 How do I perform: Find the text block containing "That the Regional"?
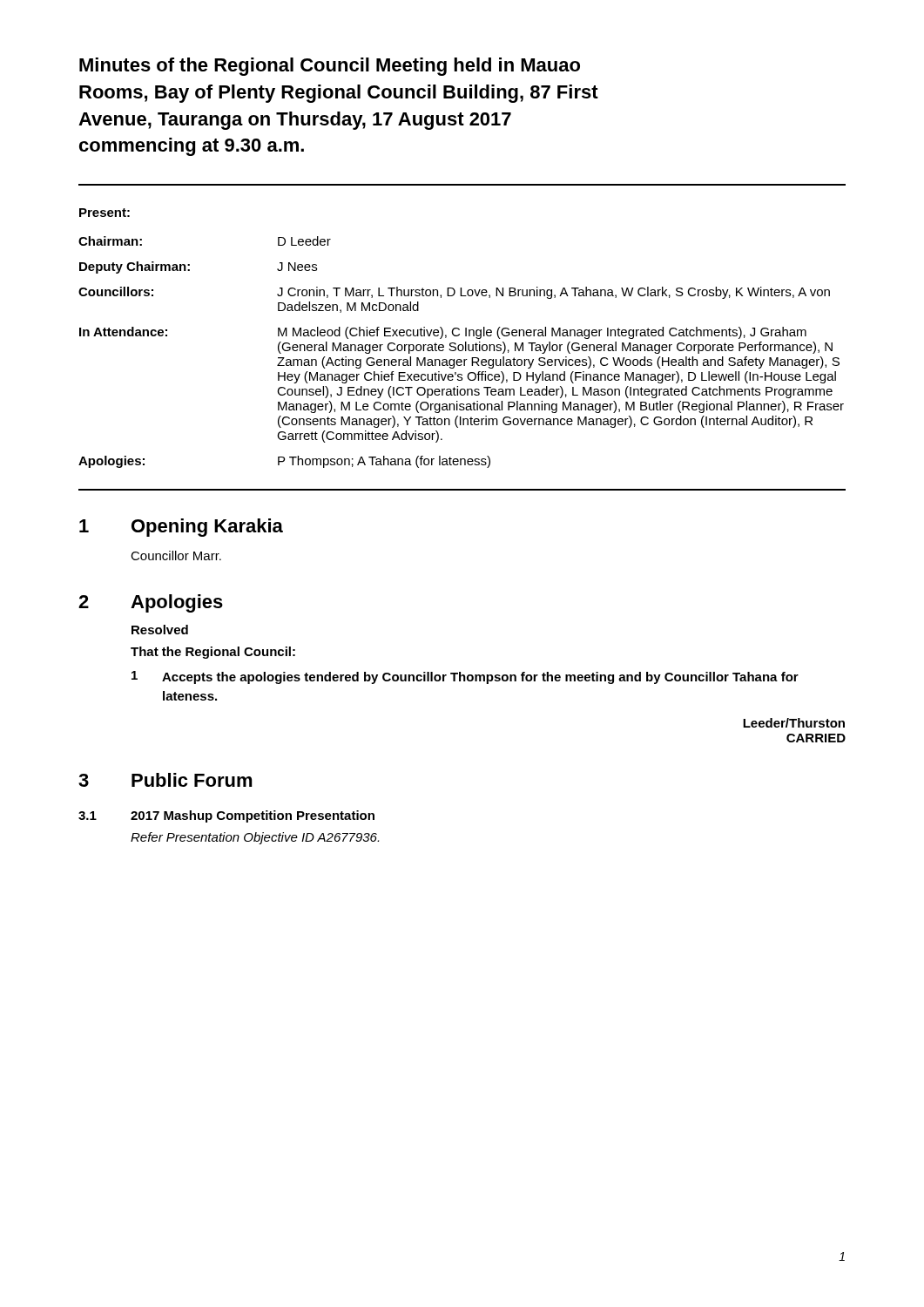pos(213,651)
